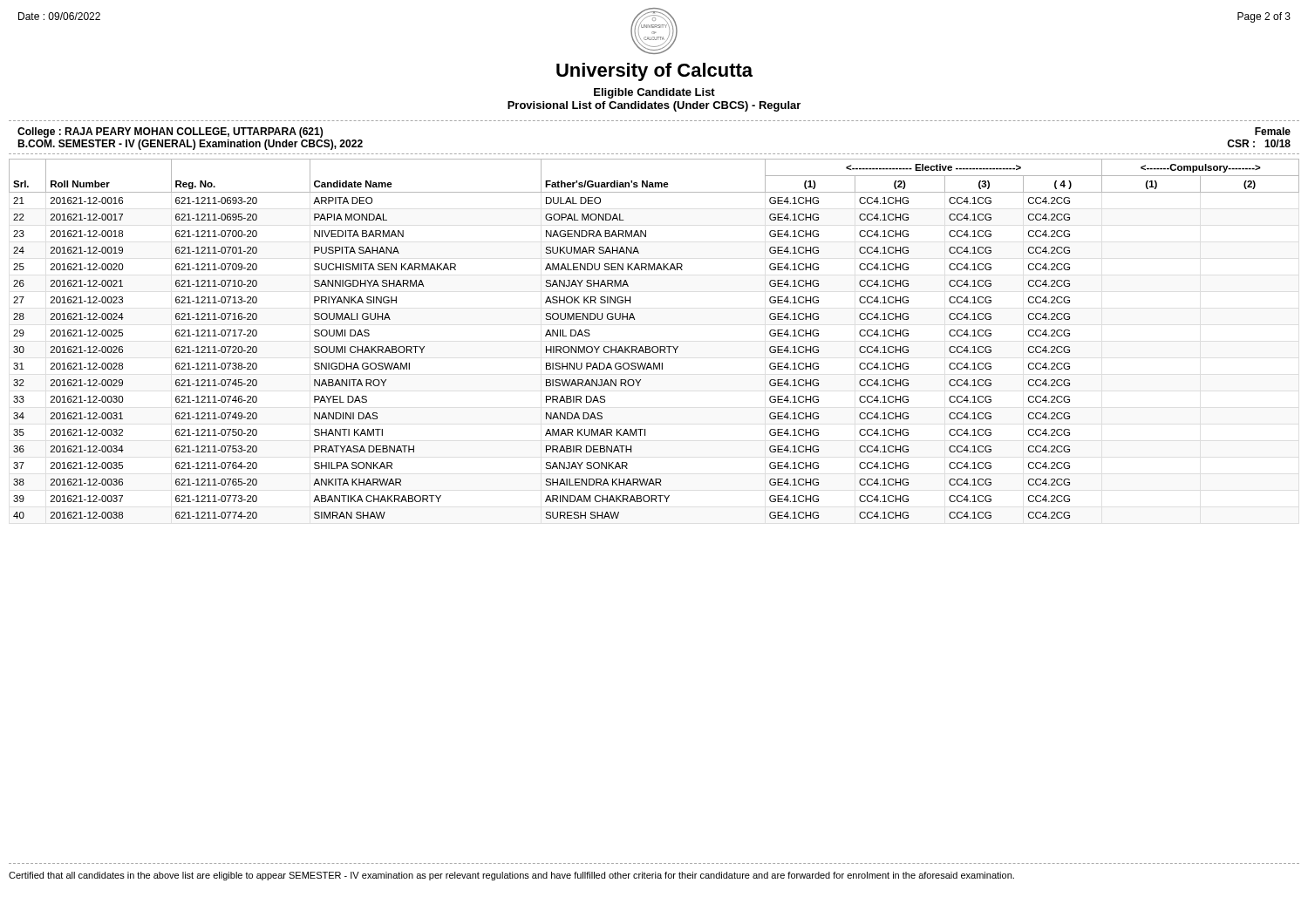
Task: Locate the block of text that opens with "College : RAJA PEARY MOHAN COLLEGE,"
Action: tap(190, 138)
